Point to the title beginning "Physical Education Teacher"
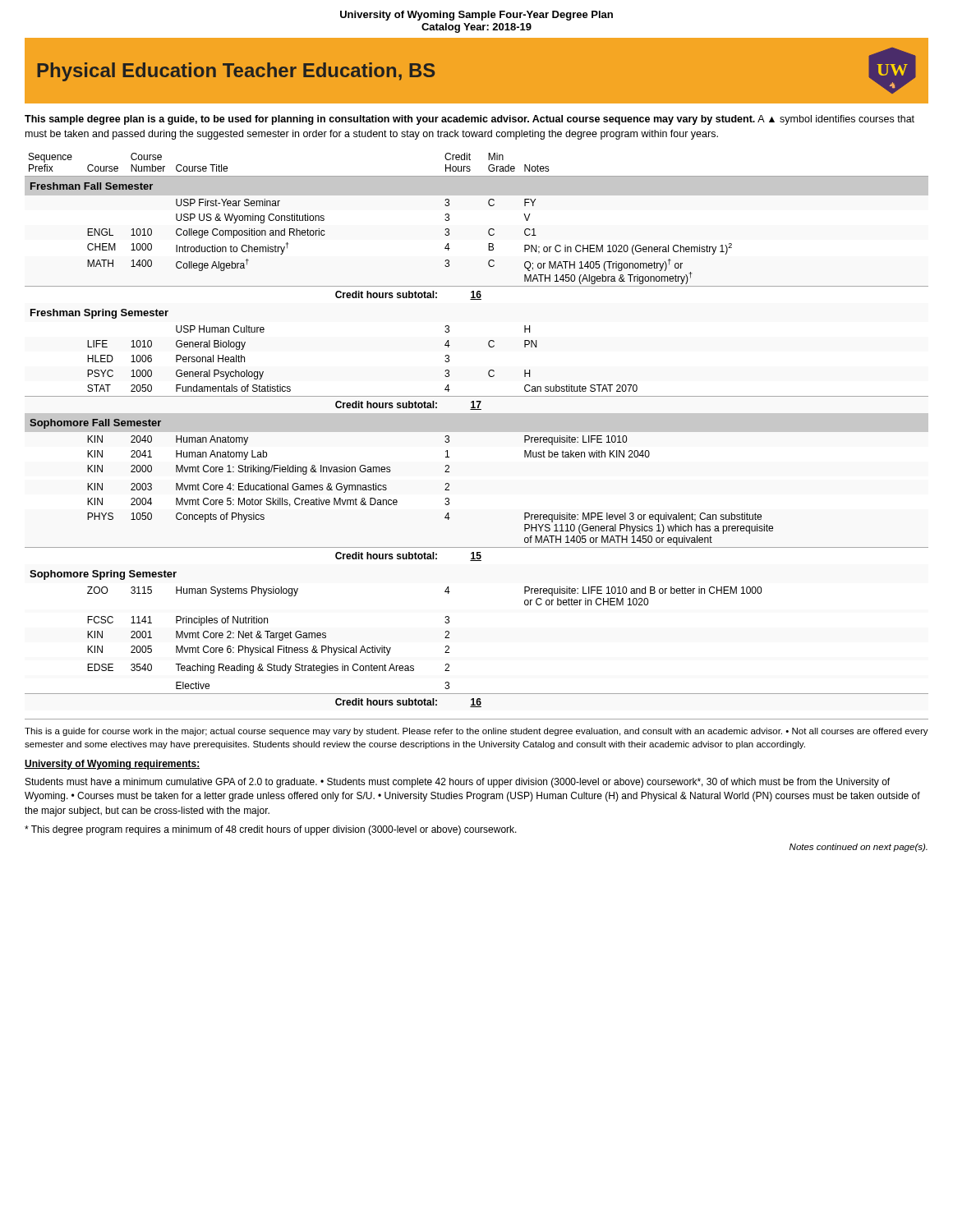The height and width of the screenshot is (1232, 953). pyautogui.click(x=234, y=70)
